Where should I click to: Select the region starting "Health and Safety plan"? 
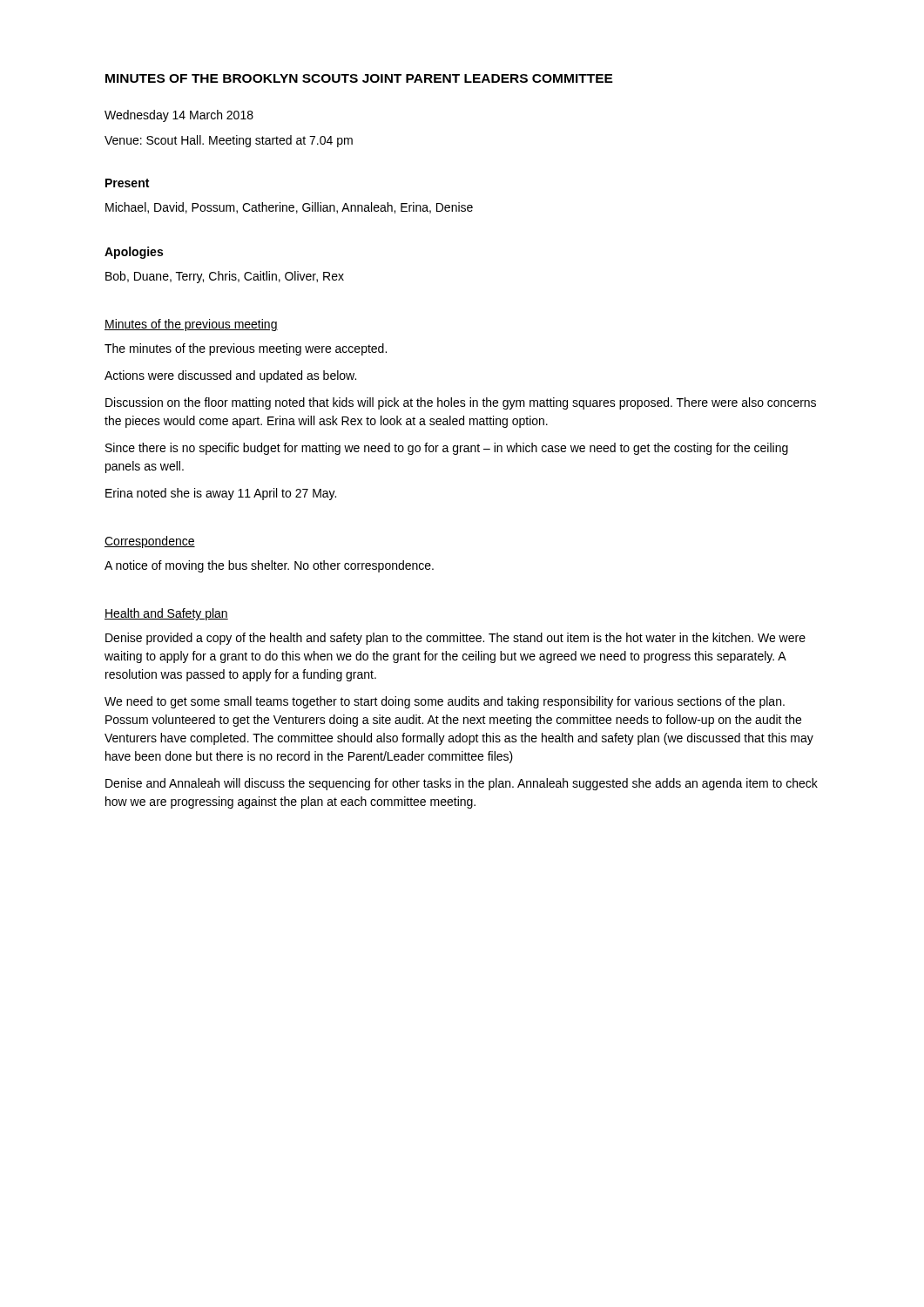pos(166,614)
